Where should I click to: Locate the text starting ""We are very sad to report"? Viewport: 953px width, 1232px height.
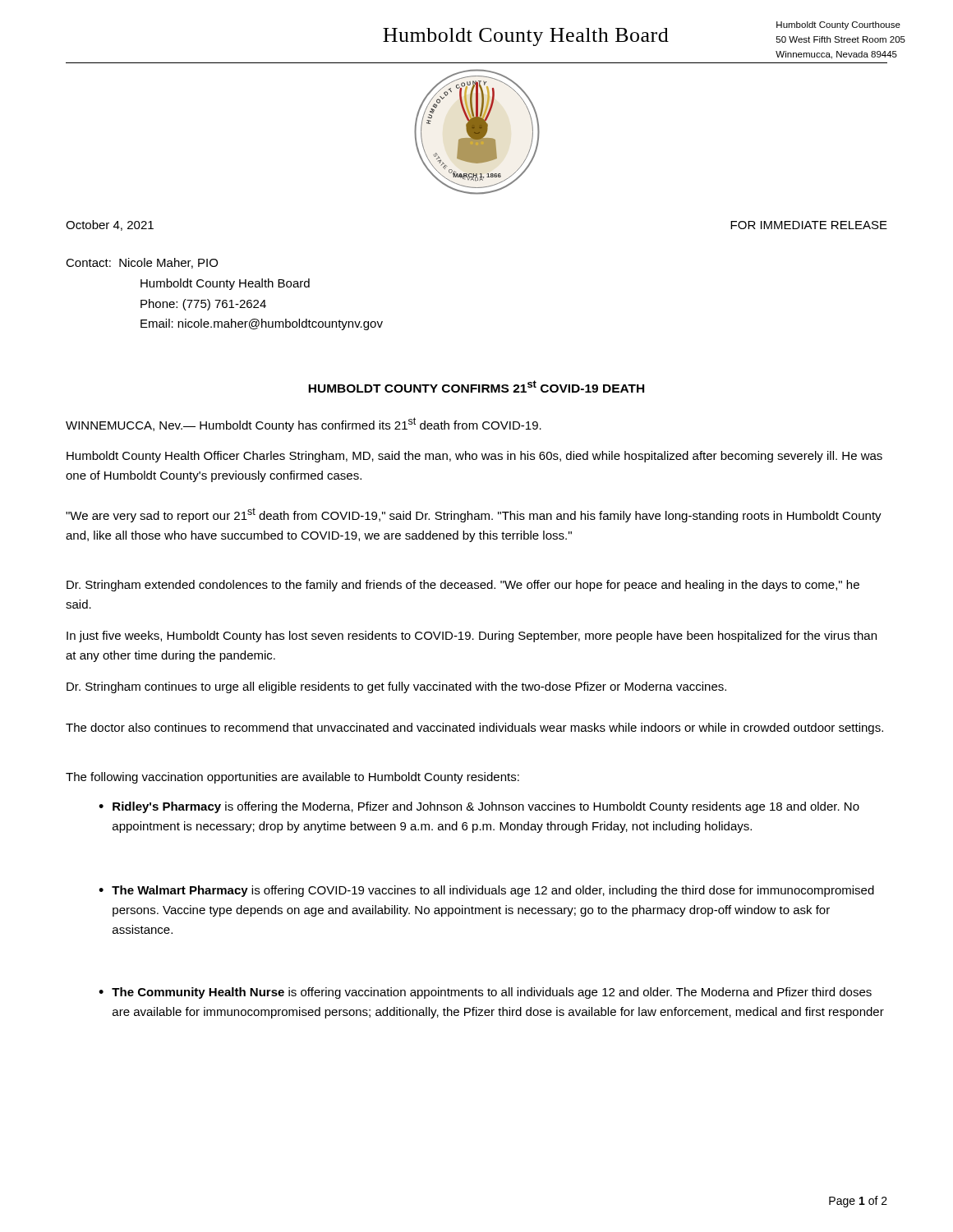tap(473, 524)
